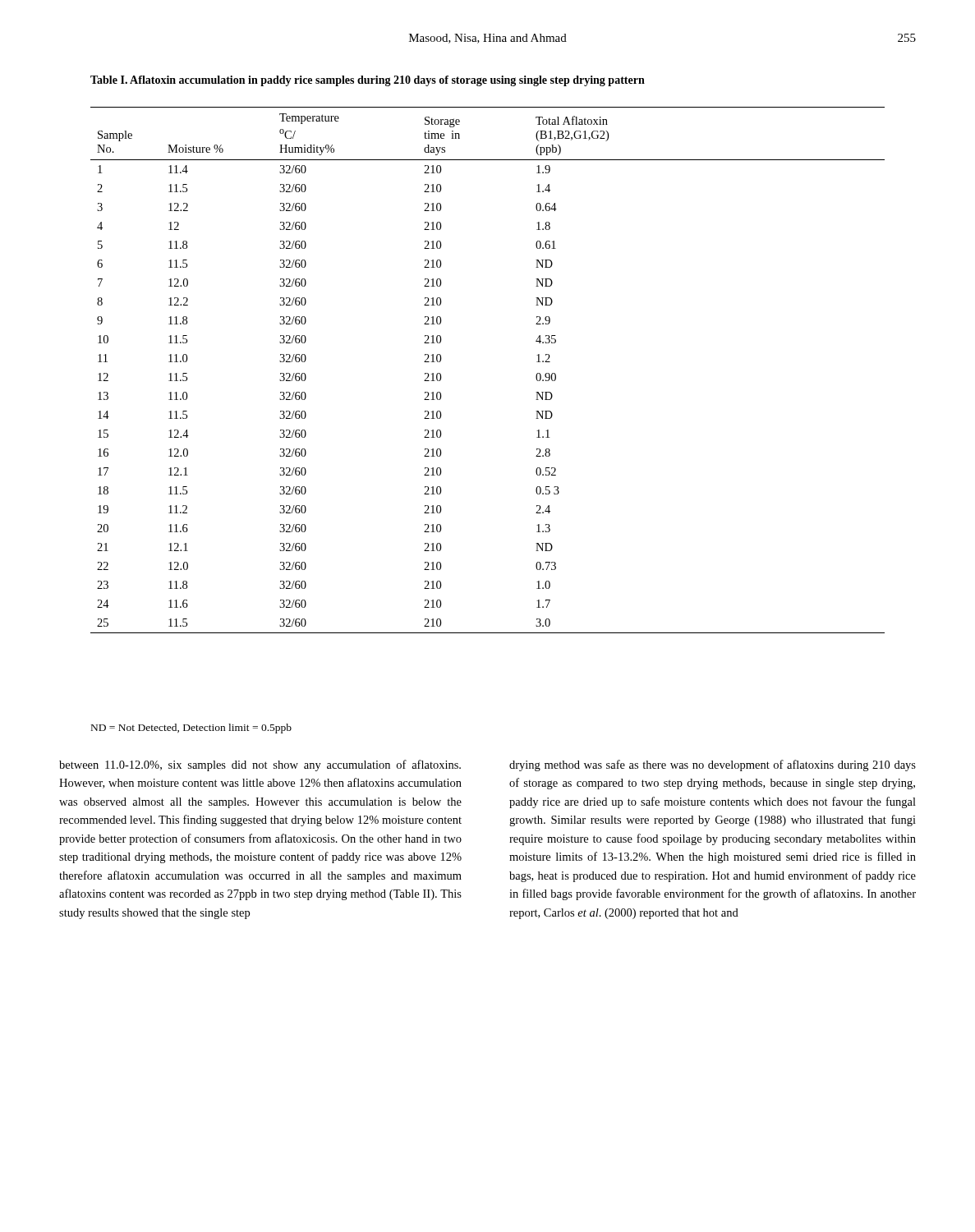Click on the caption containing "Table I. Aflatoxin accumulation in paddy"
The image size is (975, 1232).
(367, 80)
